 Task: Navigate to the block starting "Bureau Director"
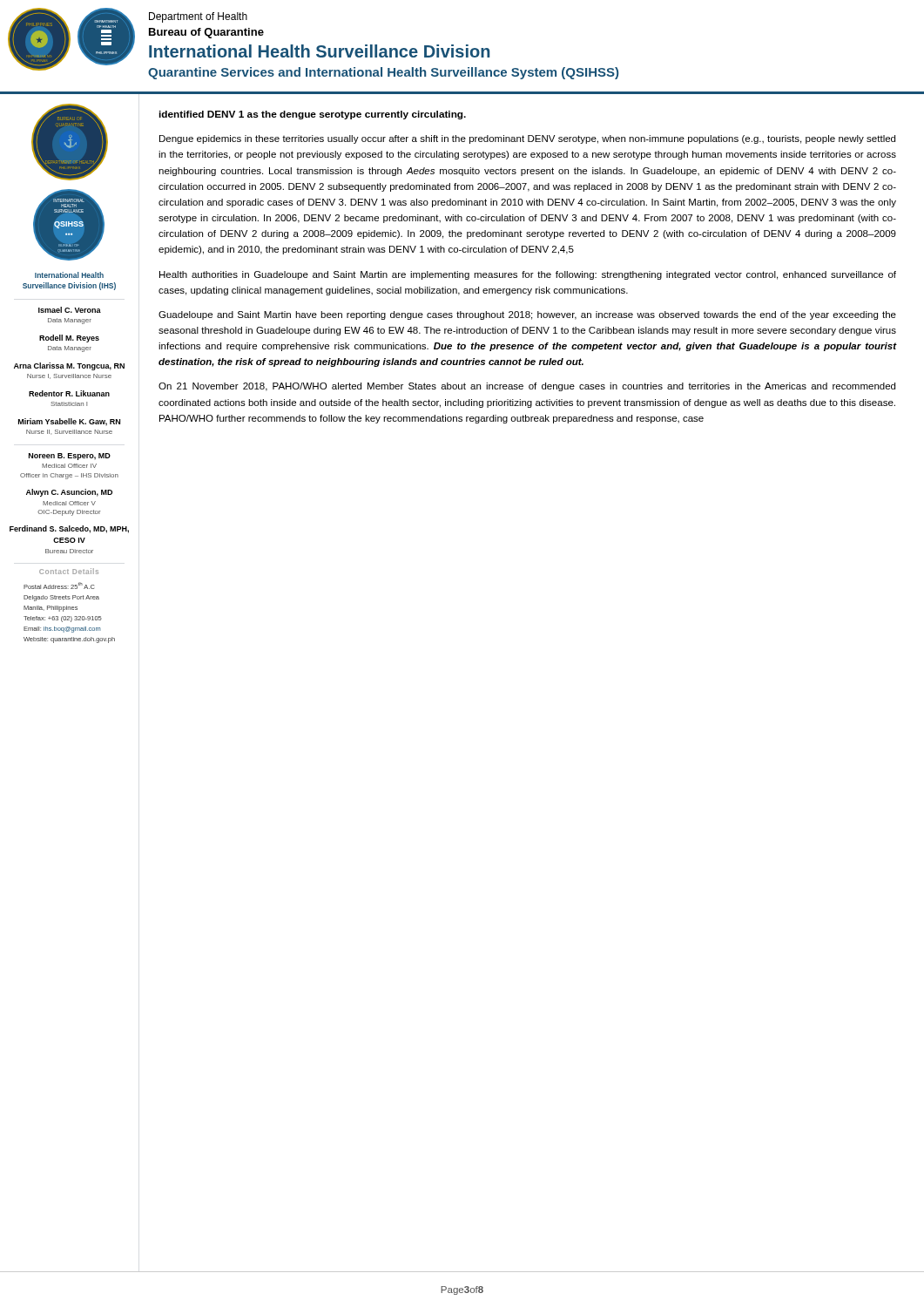[x=69, y=551]
